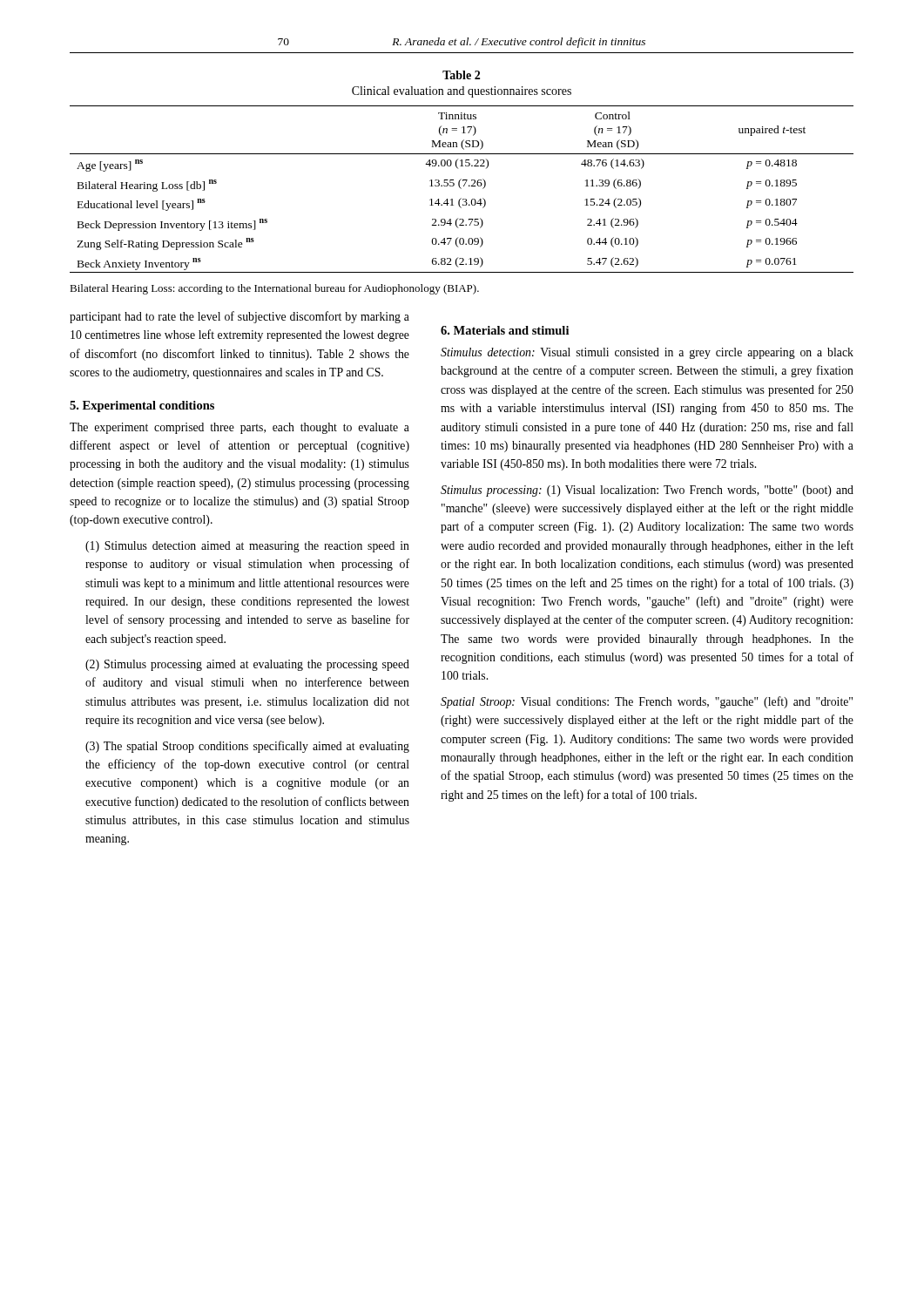
Task: Click on the block starting "Spatial Stroop: Visual conditions: The French"
Action: click(647, 748)
